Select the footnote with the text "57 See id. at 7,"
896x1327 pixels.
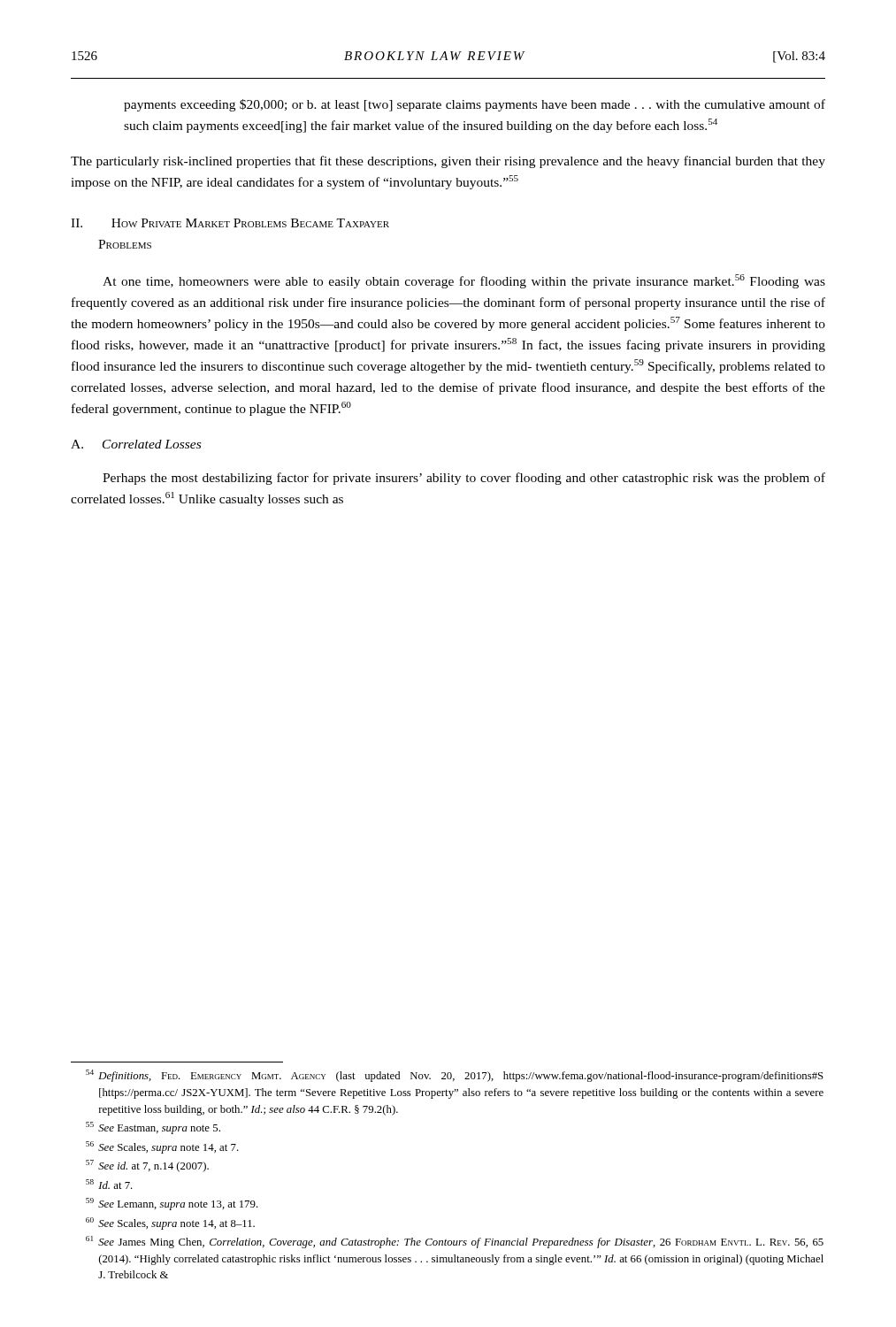click(147, 1166)
